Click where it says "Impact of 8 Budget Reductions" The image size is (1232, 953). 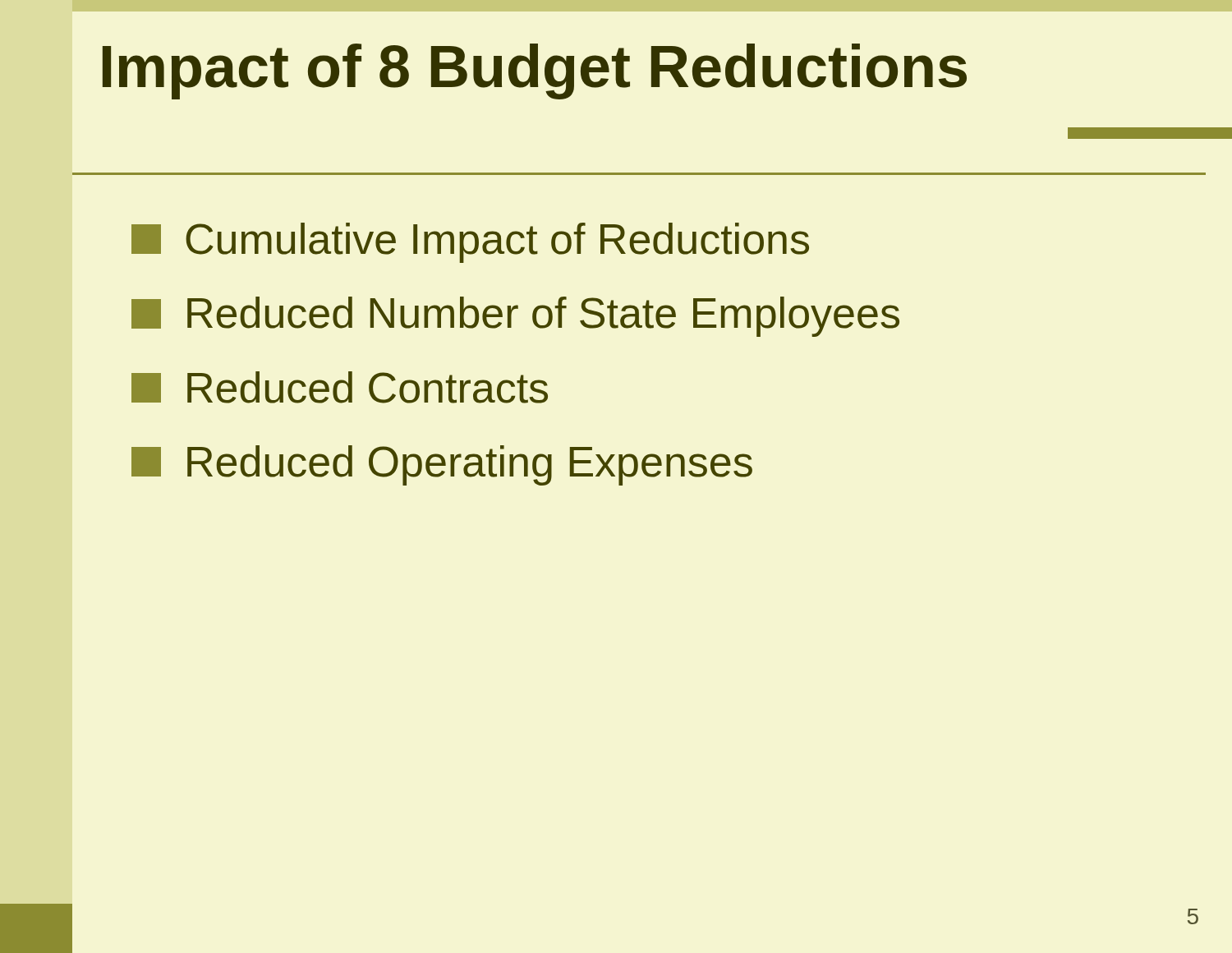pos(645,67)
